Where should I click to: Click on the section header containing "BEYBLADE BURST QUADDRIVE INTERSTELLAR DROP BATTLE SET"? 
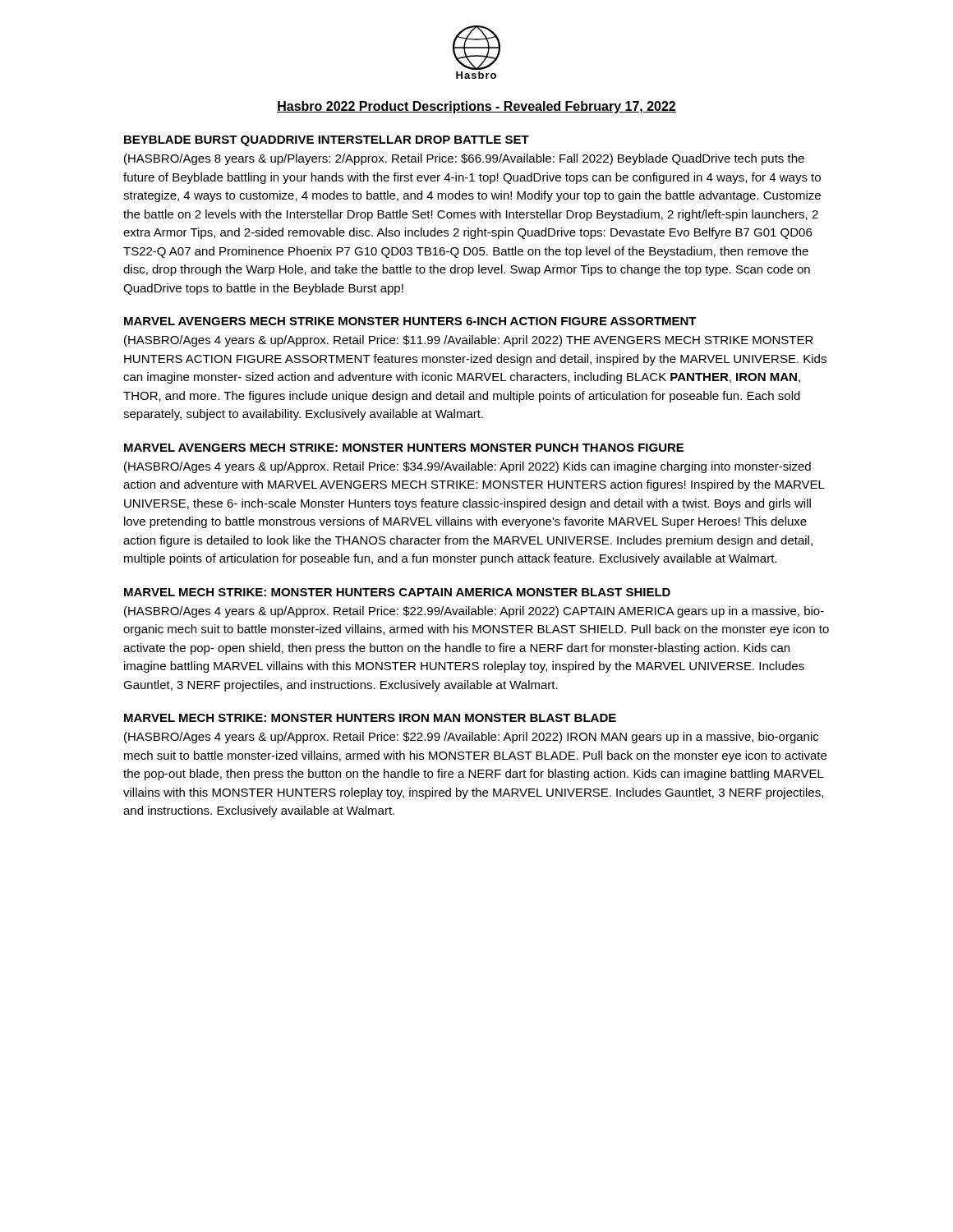326,139
